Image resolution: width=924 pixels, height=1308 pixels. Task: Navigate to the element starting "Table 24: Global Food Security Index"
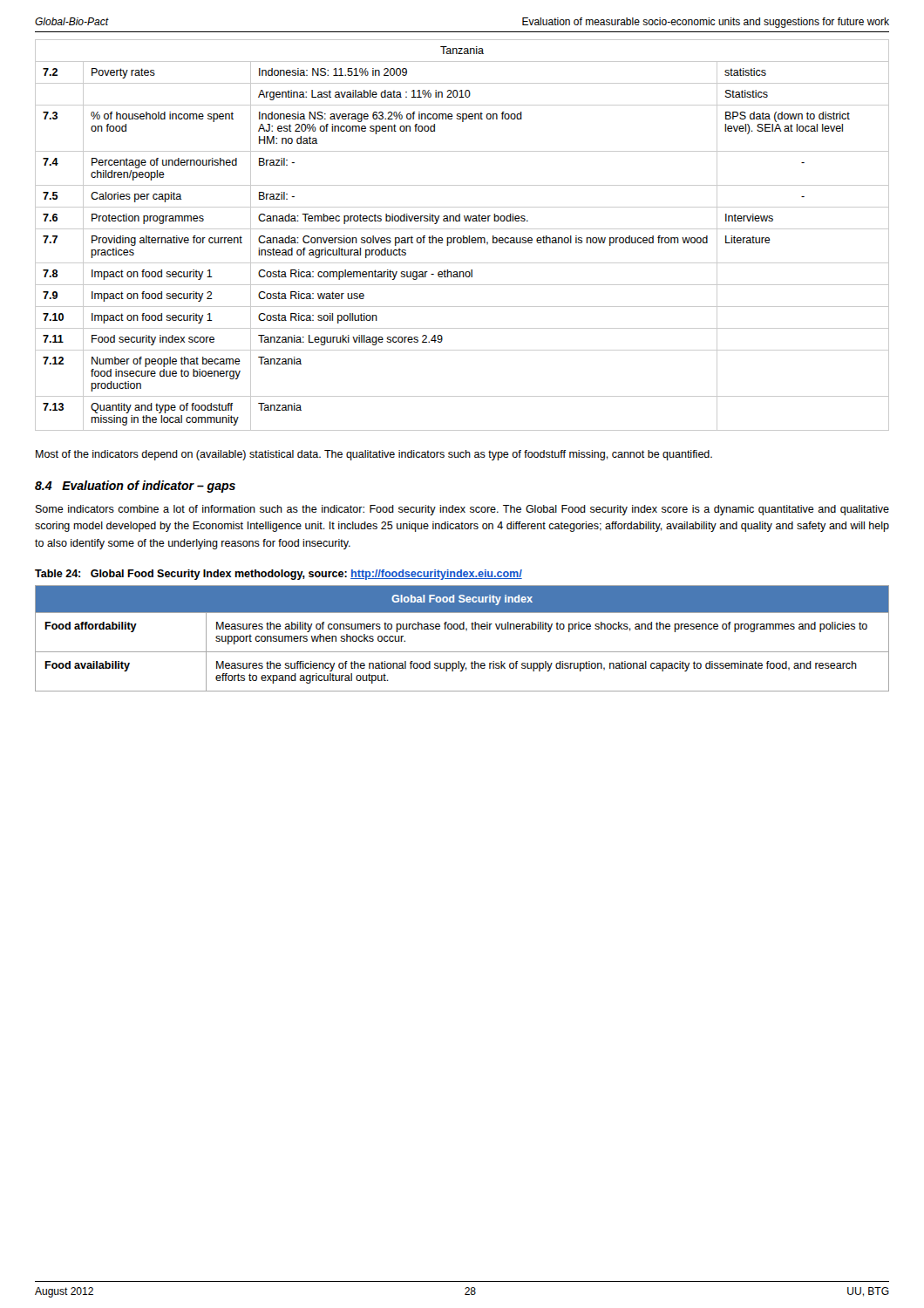[x=278, y=574]
